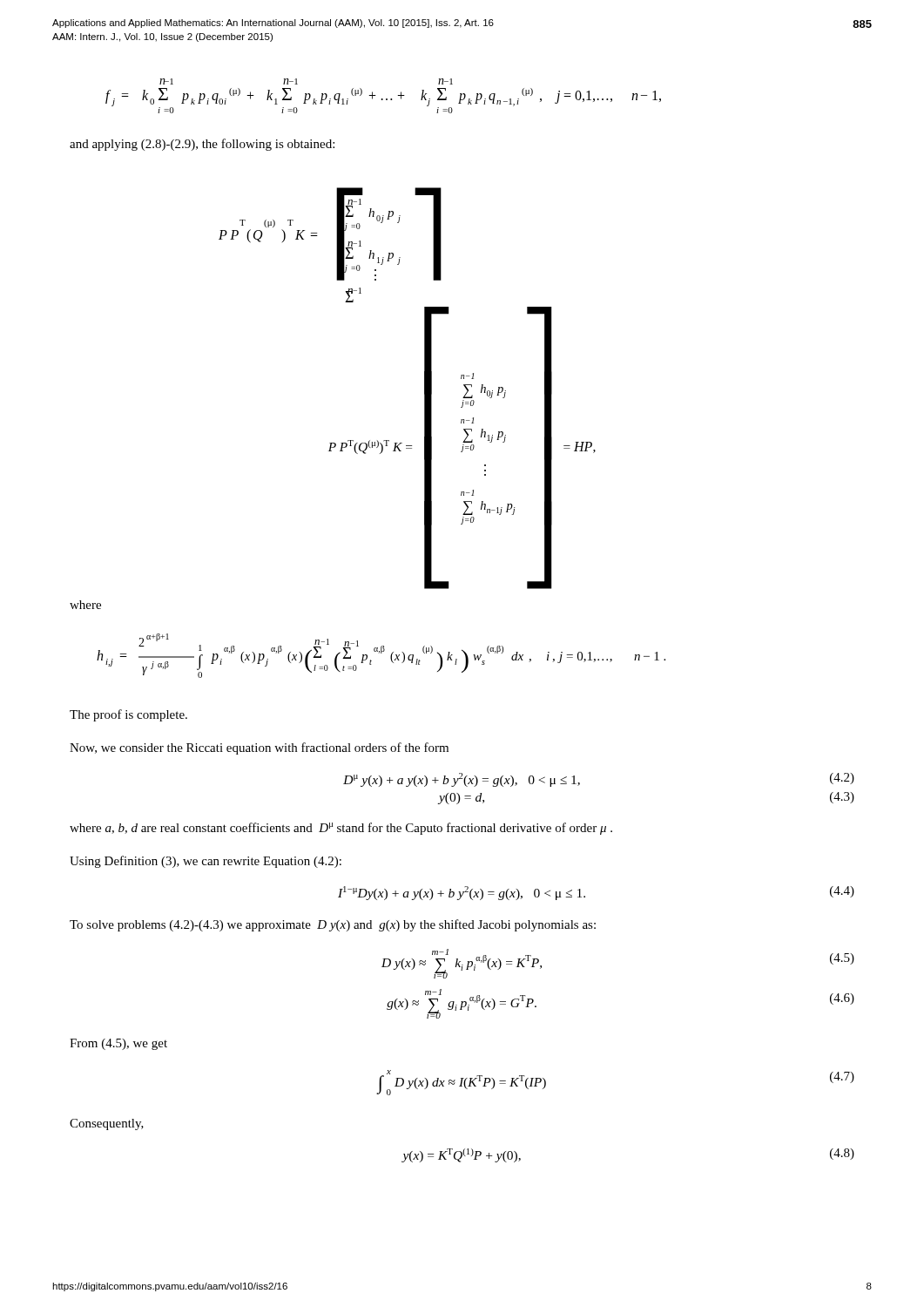Select the formula that reads "y(0) = d,"
The height and width of the screenshot is (1307, 924).
[x=459, y=798]
